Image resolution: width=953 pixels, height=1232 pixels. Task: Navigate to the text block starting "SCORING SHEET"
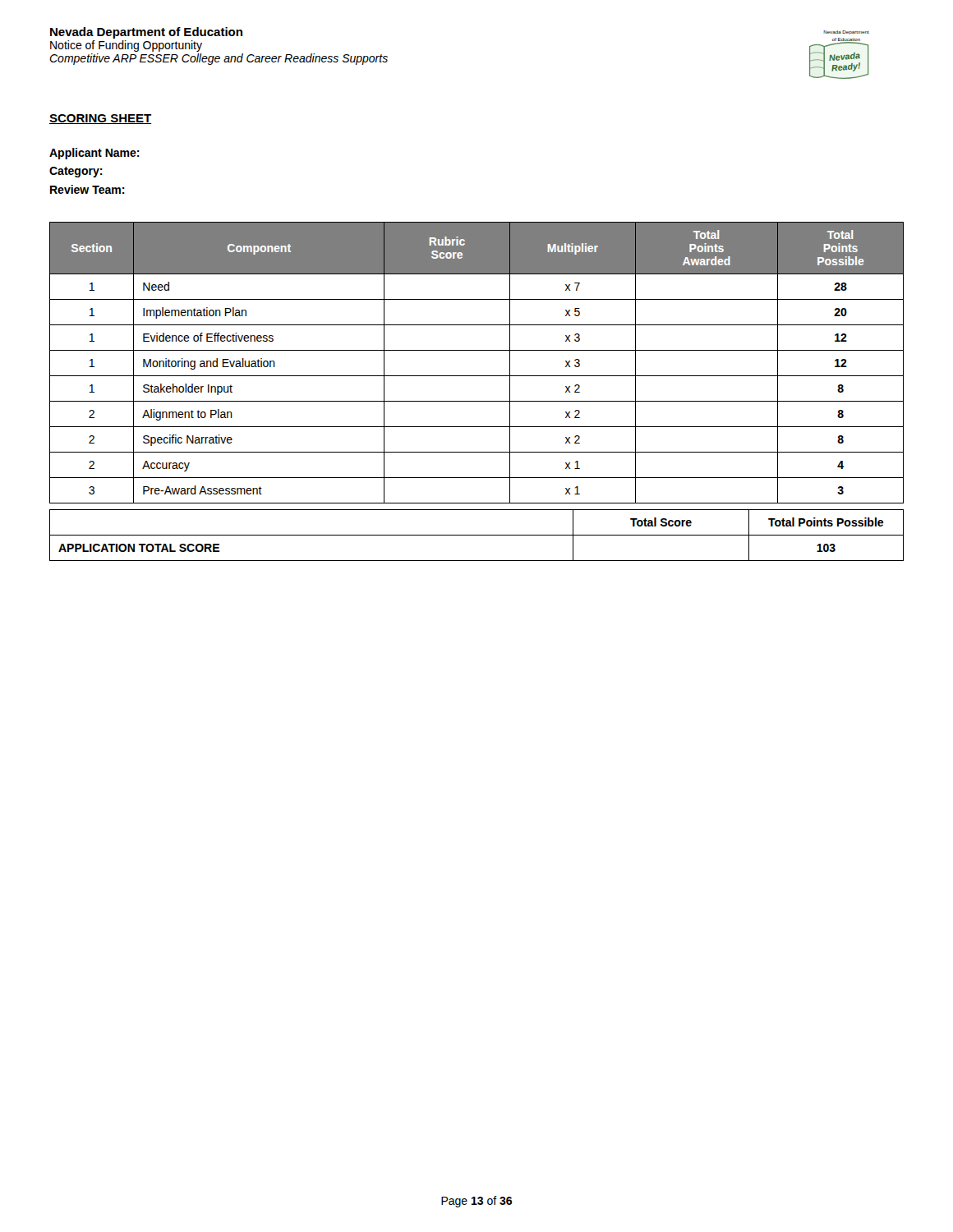click(100, 118)
